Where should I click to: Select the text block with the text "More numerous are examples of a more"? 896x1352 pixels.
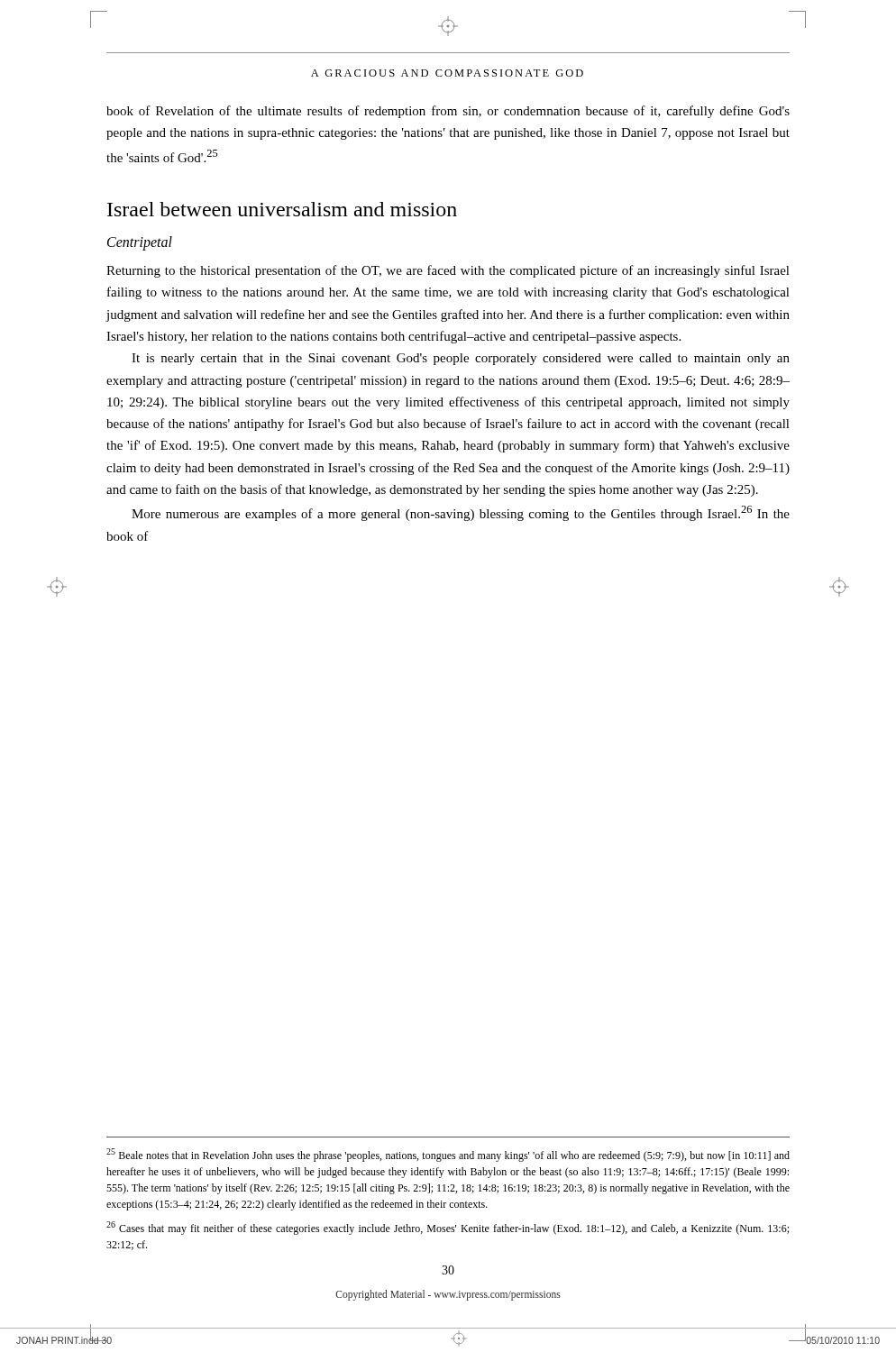point(448,523)
